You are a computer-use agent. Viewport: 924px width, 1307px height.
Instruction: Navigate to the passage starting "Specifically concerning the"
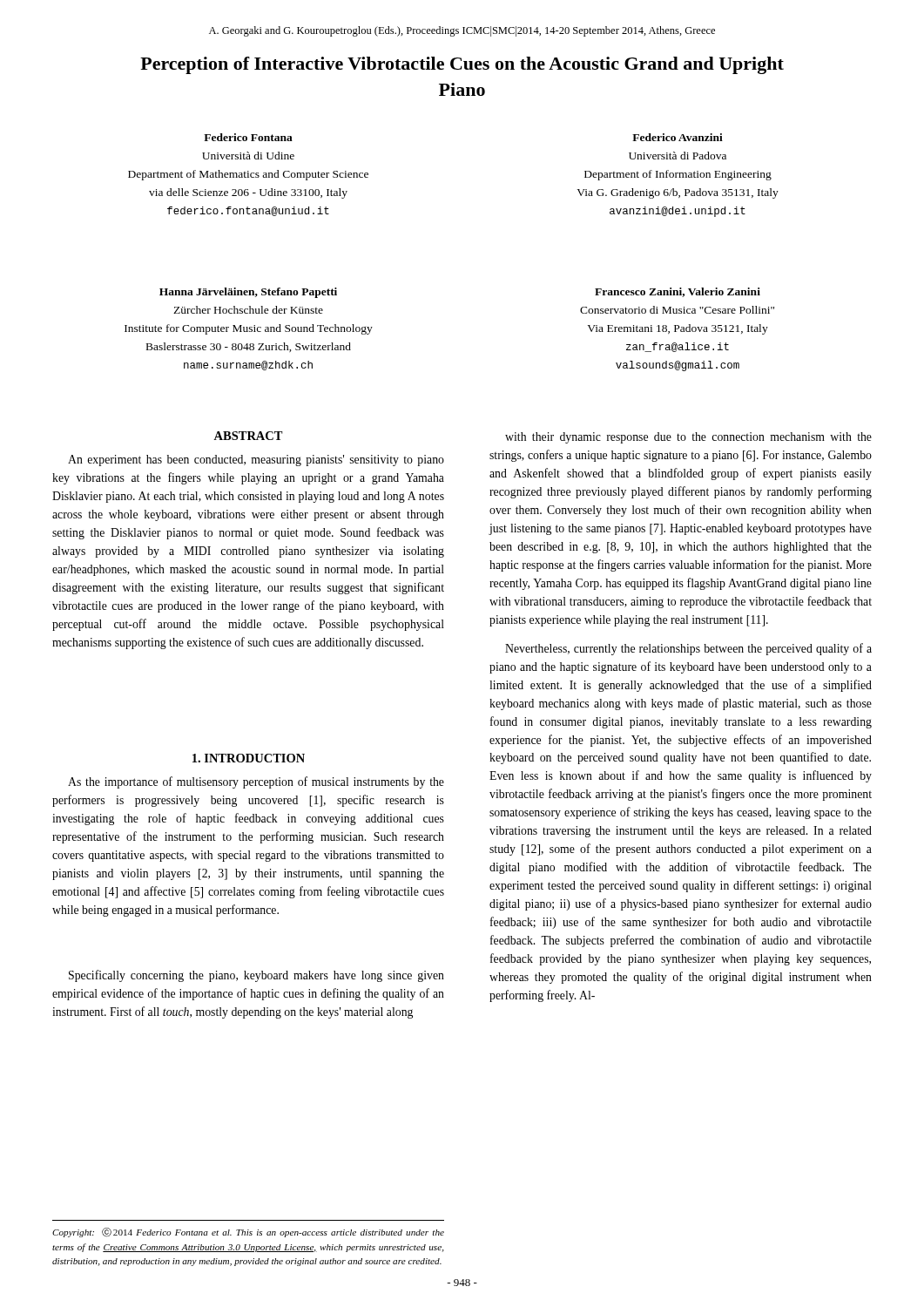click(x=248, y=995)
